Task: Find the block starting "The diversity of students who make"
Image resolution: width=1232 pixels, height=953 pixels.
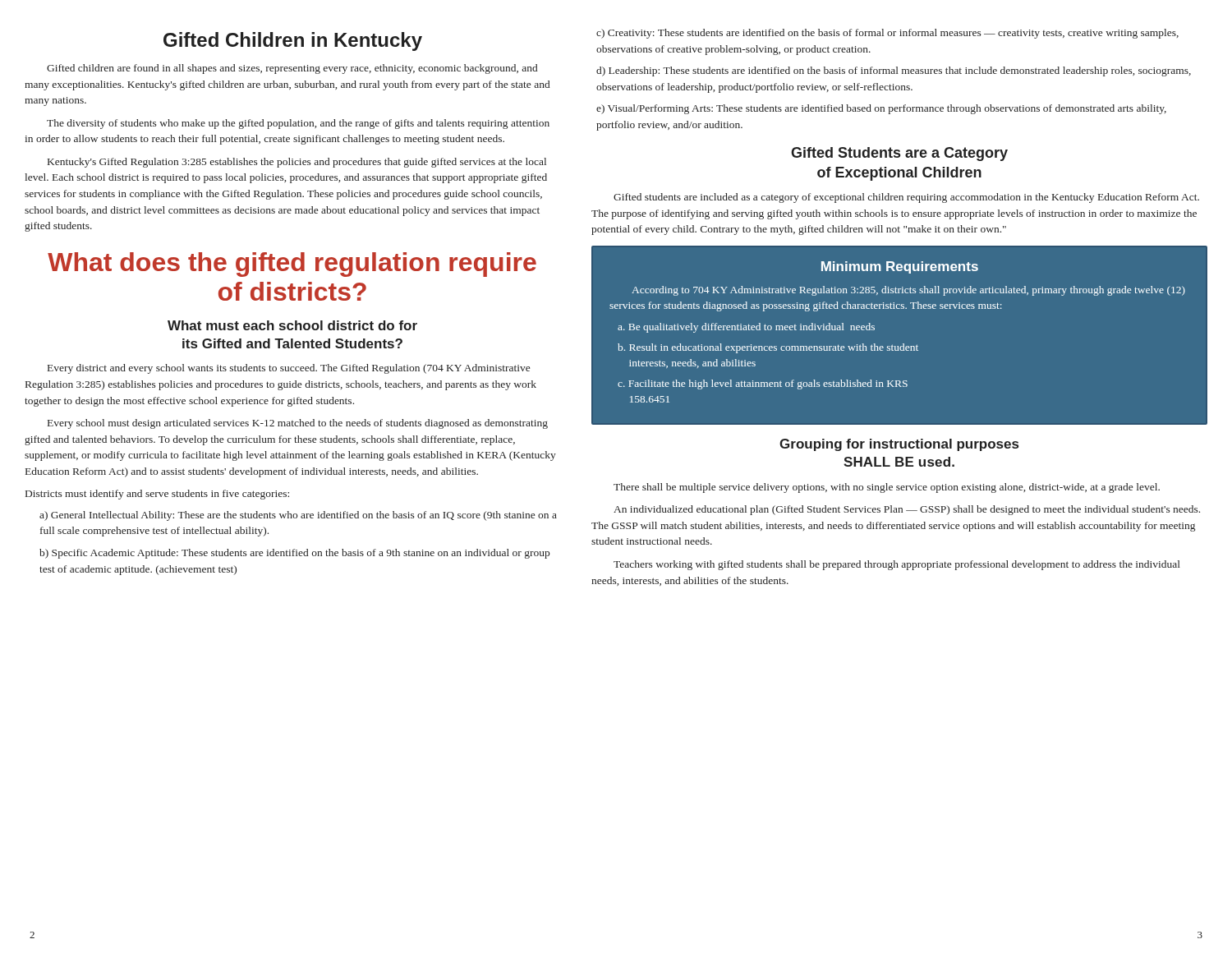Action: click(287, 131)
